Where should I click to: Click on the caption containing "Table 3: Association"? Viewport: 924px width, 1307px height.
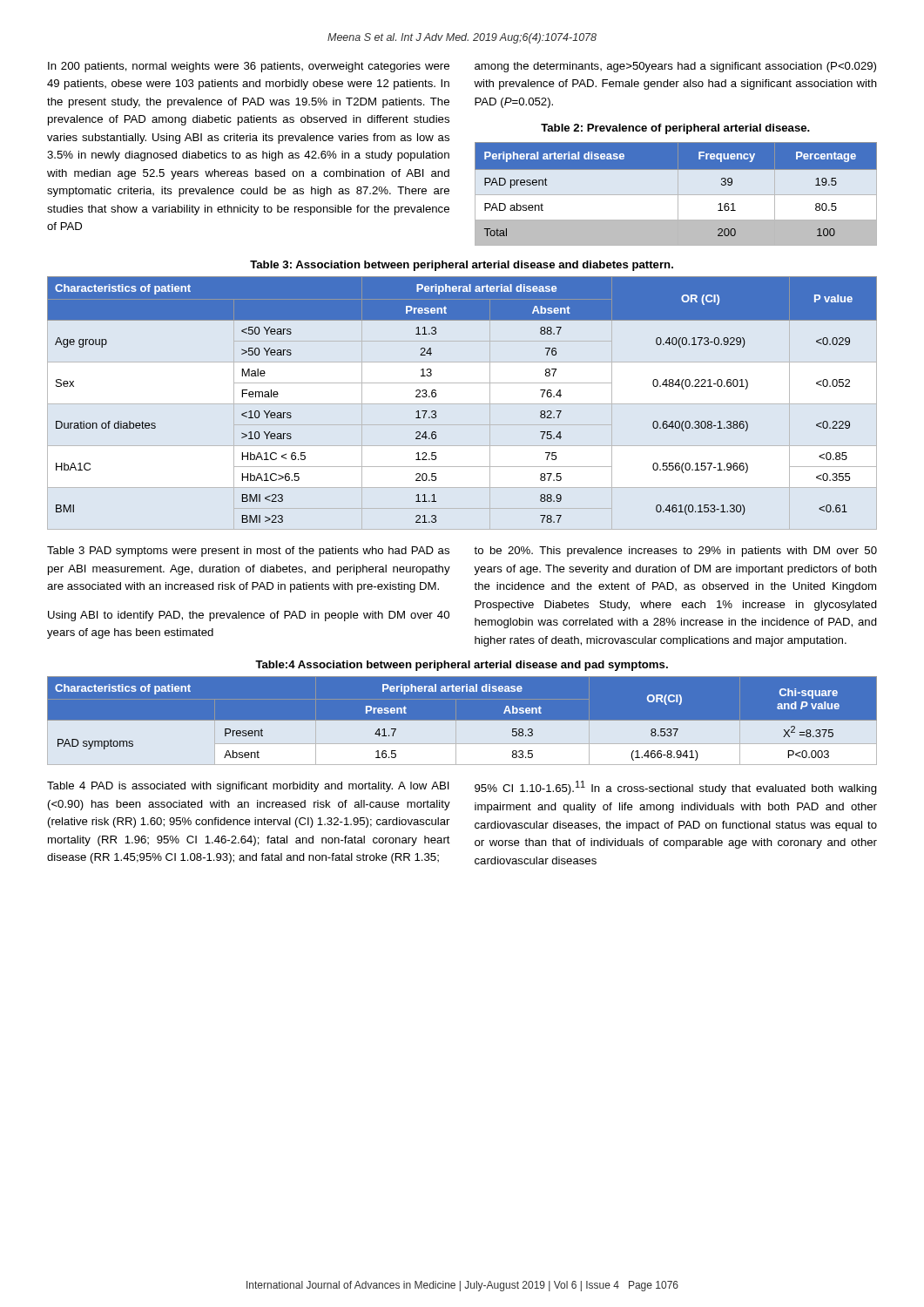click(462, 265)
